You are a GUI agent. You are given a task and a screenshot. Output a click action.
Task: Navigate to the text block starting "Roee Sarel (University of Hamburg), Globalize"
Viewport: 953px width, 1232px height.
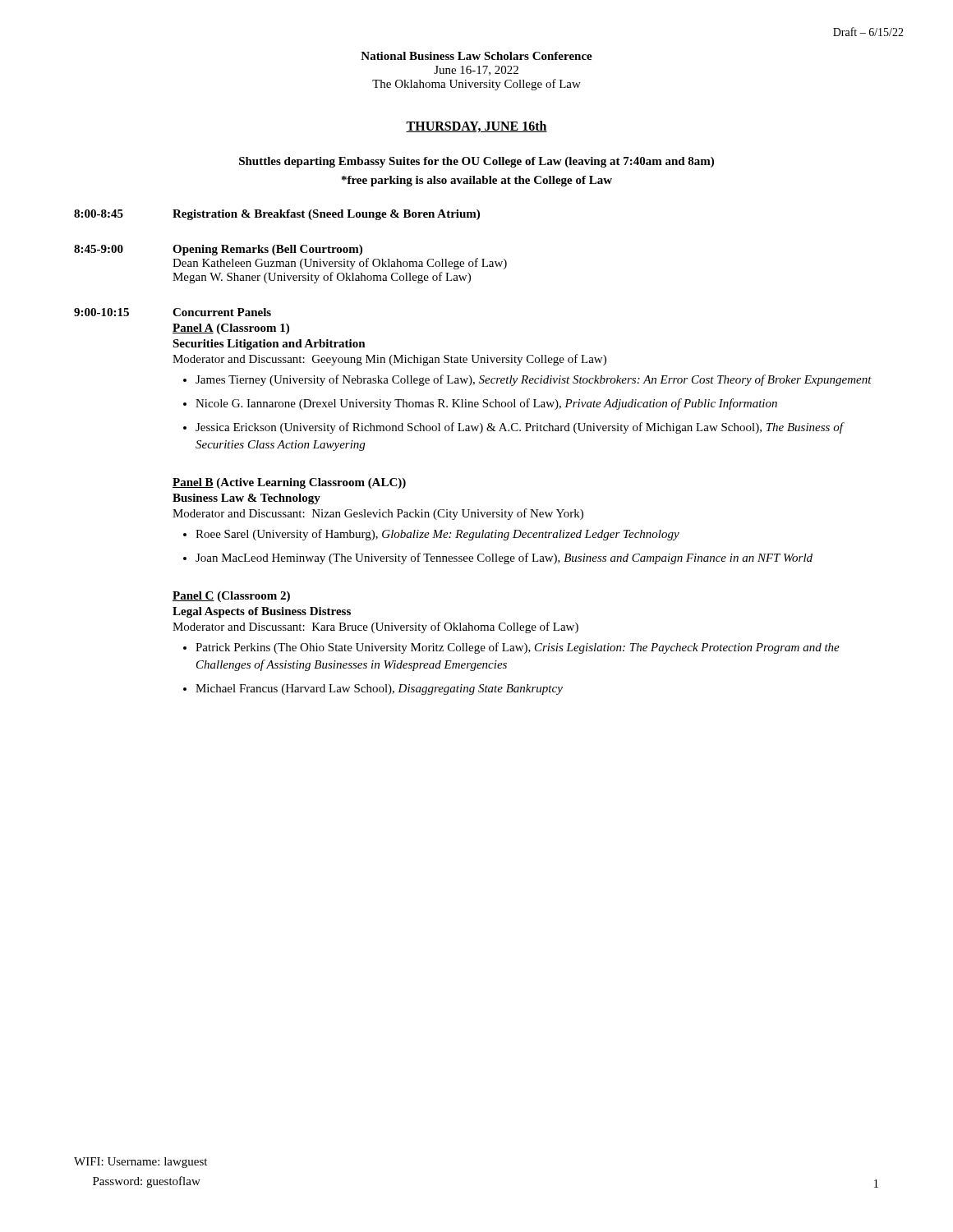click(437, 534)
